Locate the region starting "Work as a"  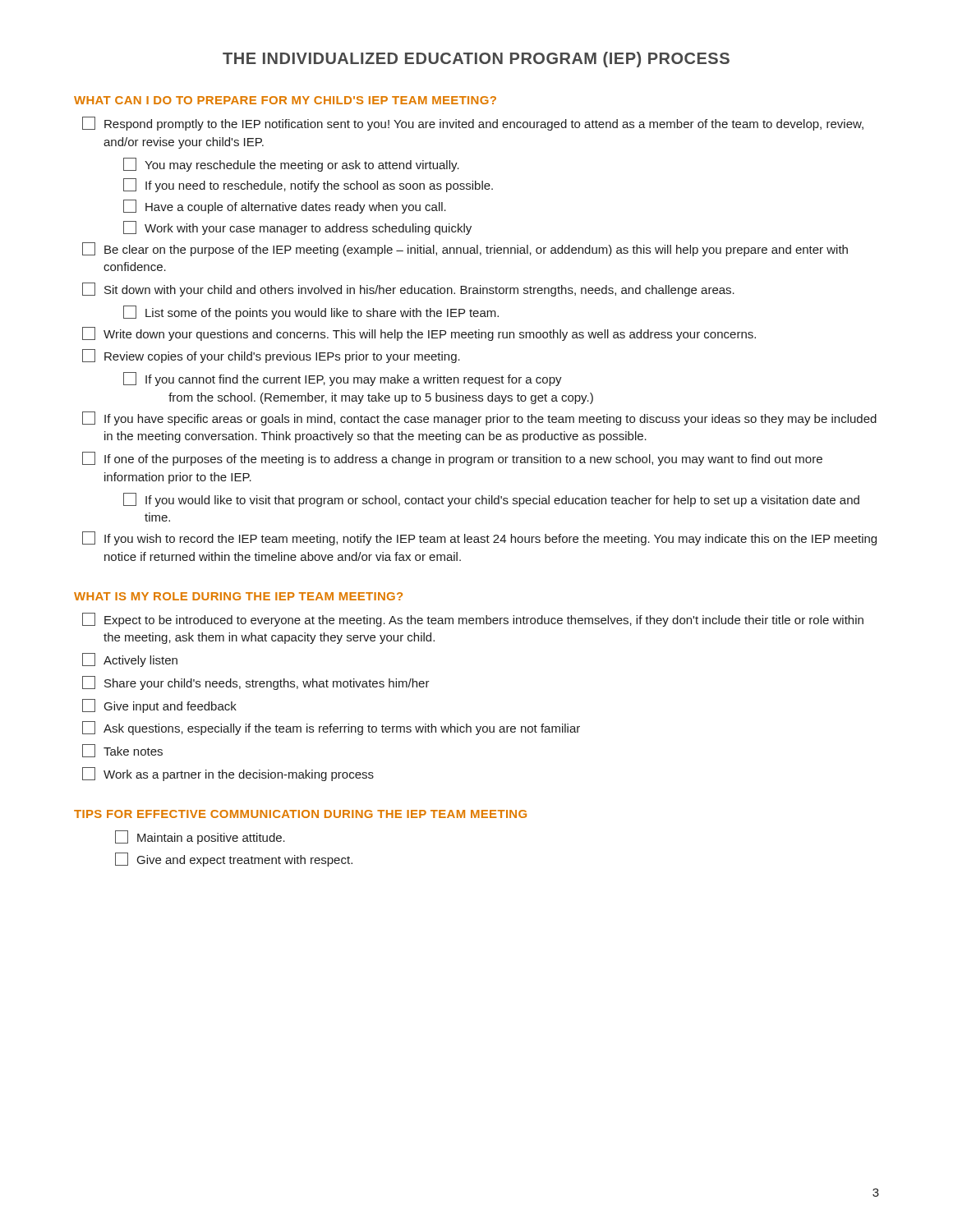[x=228, y=774]
